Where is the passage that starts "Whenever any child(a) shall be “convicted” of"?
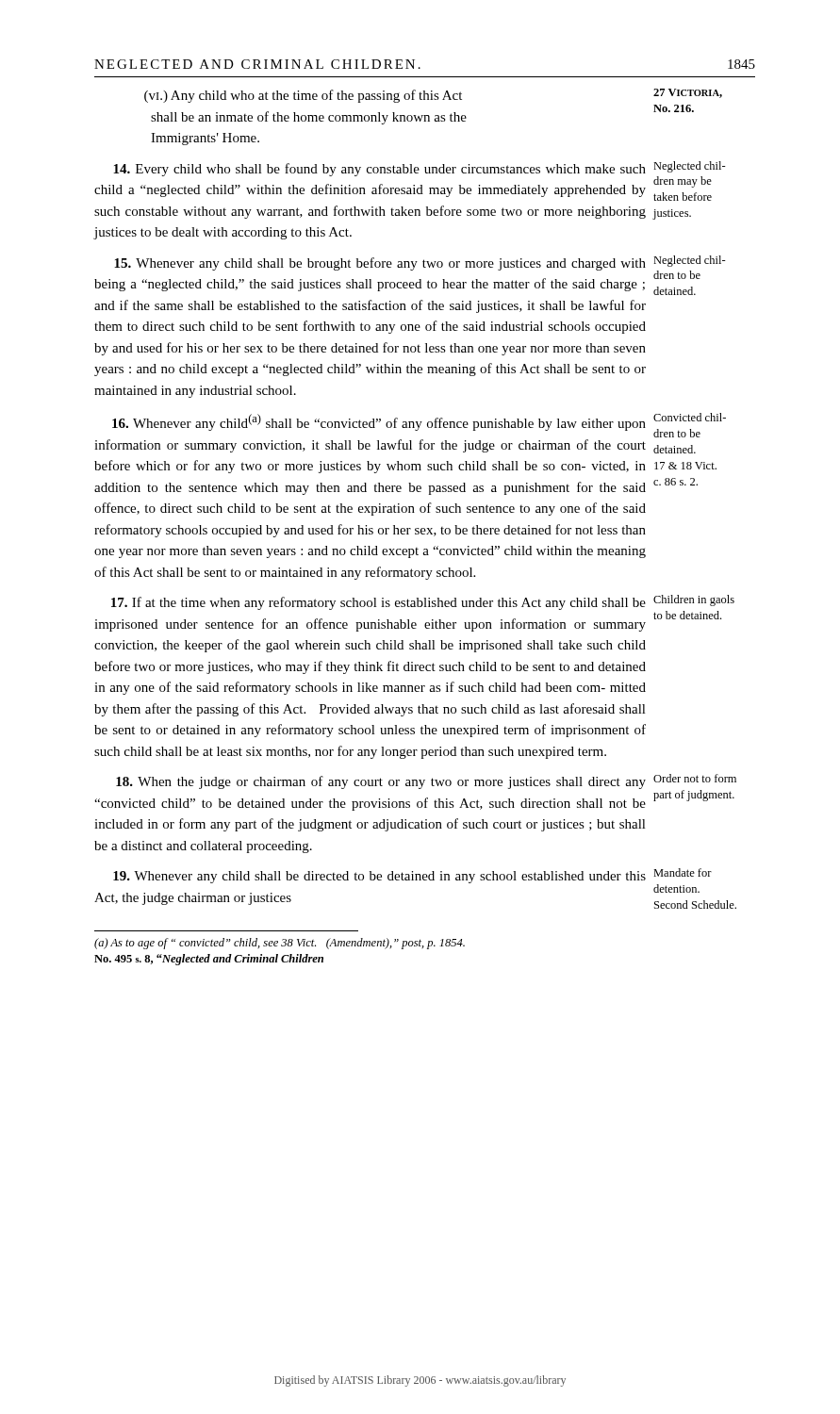Viewport: 840px width, 1414px height. [x=425, y=496]
